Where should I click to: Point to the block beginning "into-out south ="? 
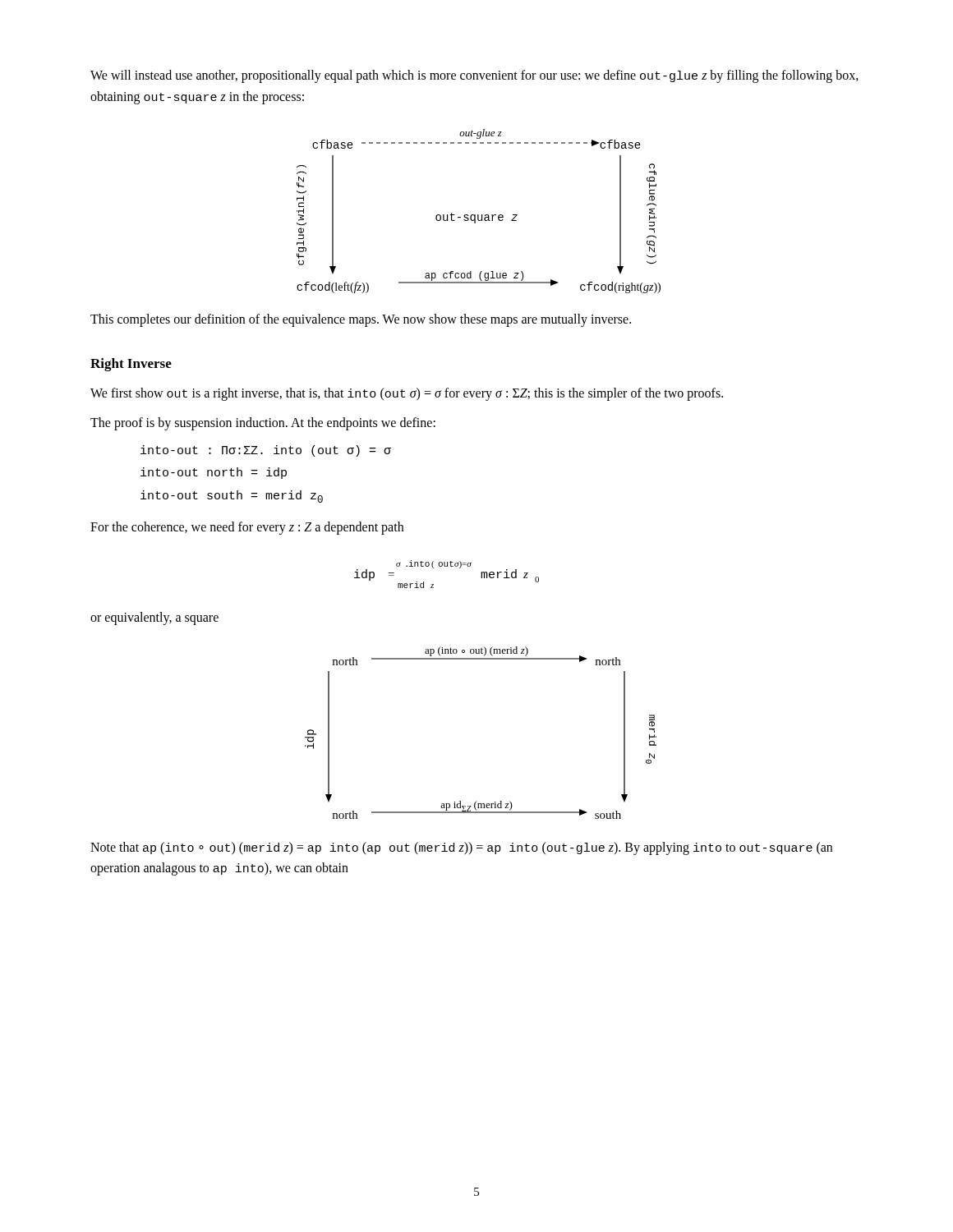click(x=232, y=497)
